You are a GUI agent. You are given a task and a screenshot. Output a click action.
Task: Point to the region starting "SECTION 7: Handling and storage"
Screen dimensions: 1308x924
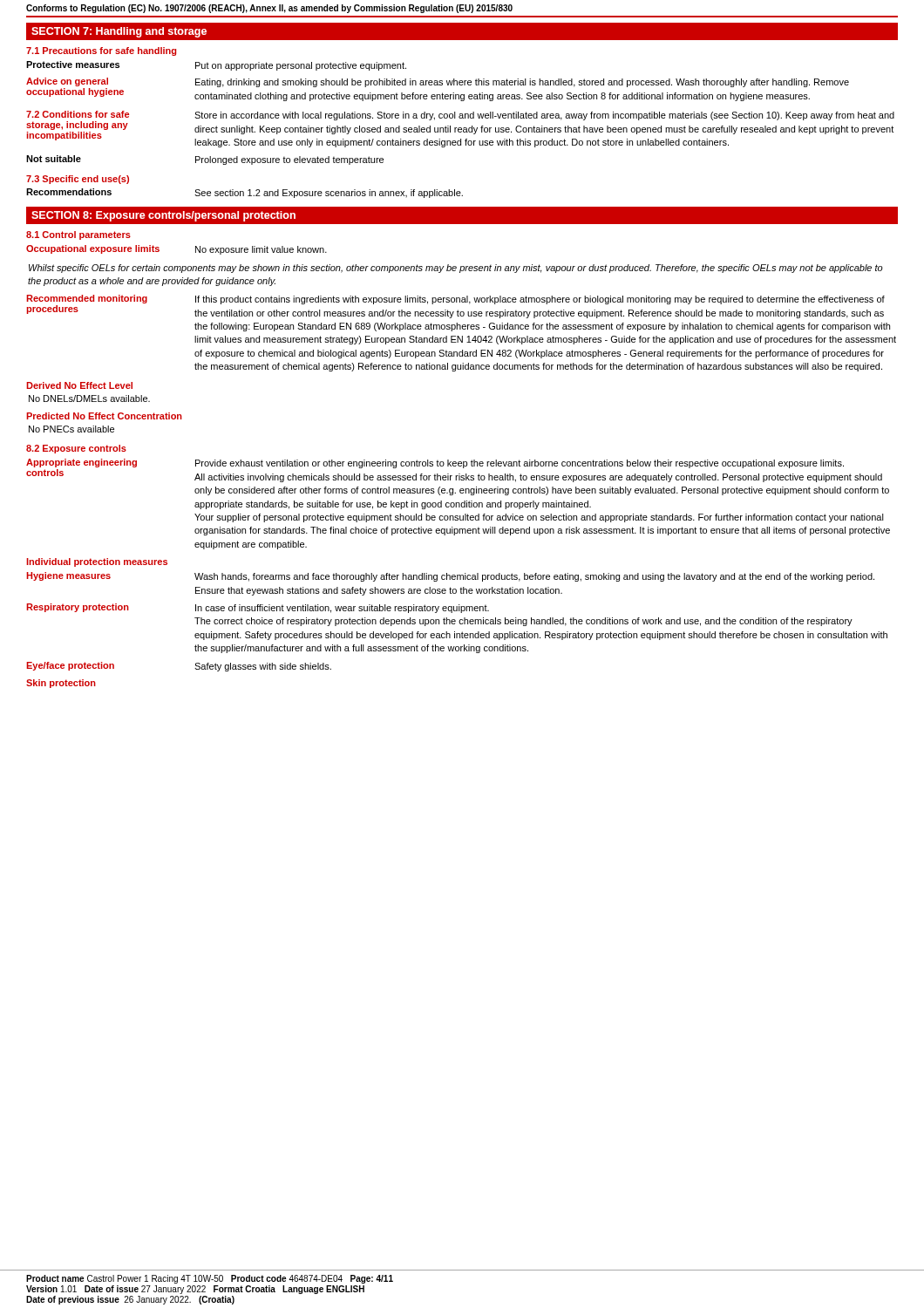coord(119,31)
